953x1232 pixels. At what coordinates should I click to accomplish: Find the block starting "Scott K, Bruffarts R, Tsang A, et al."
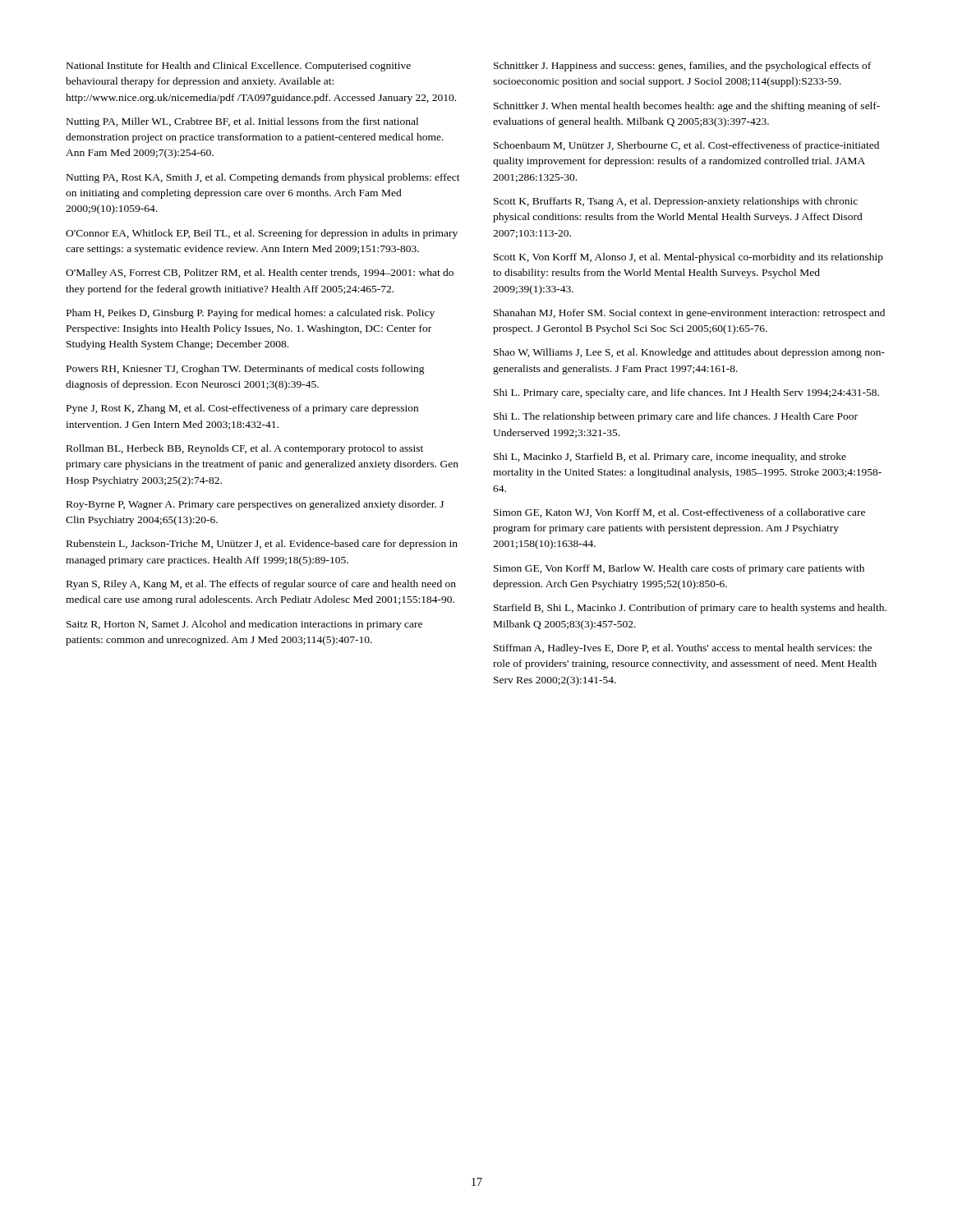point(678,217)
